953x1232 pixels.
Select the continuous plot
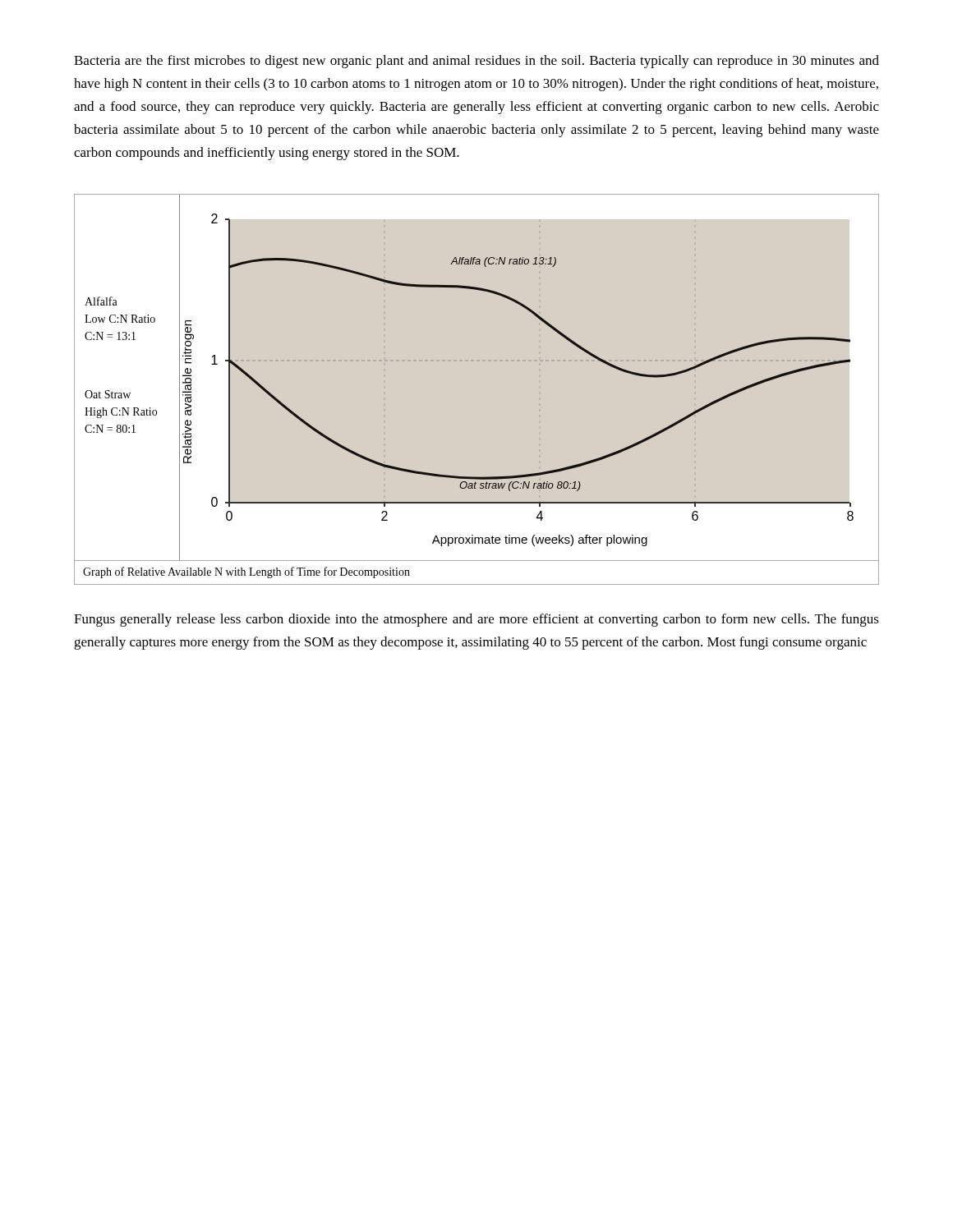[476, 389]
